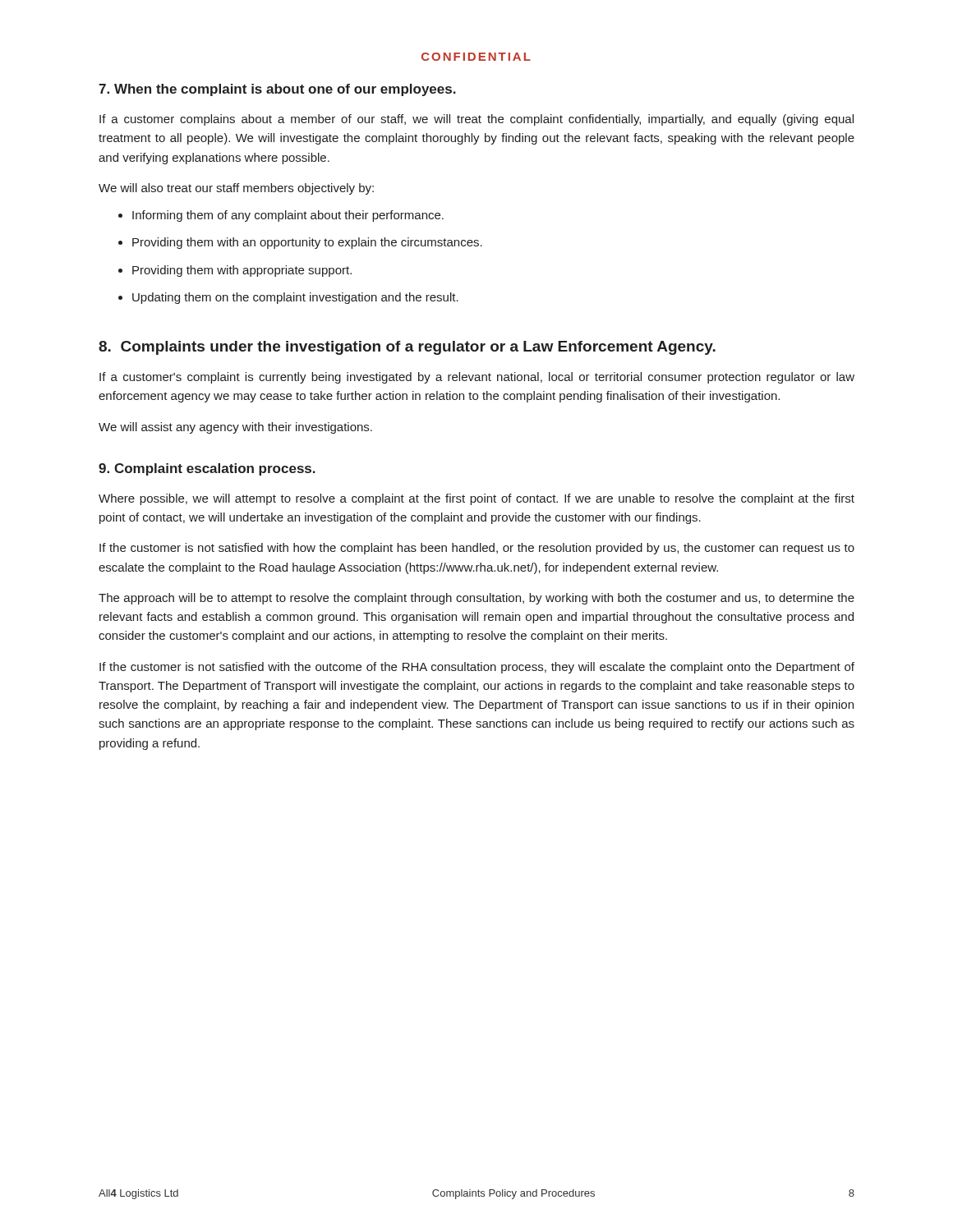Point to the text starting "We will also"
The width and height of the screenshot is (953, 1232).
tap(236, 189)
